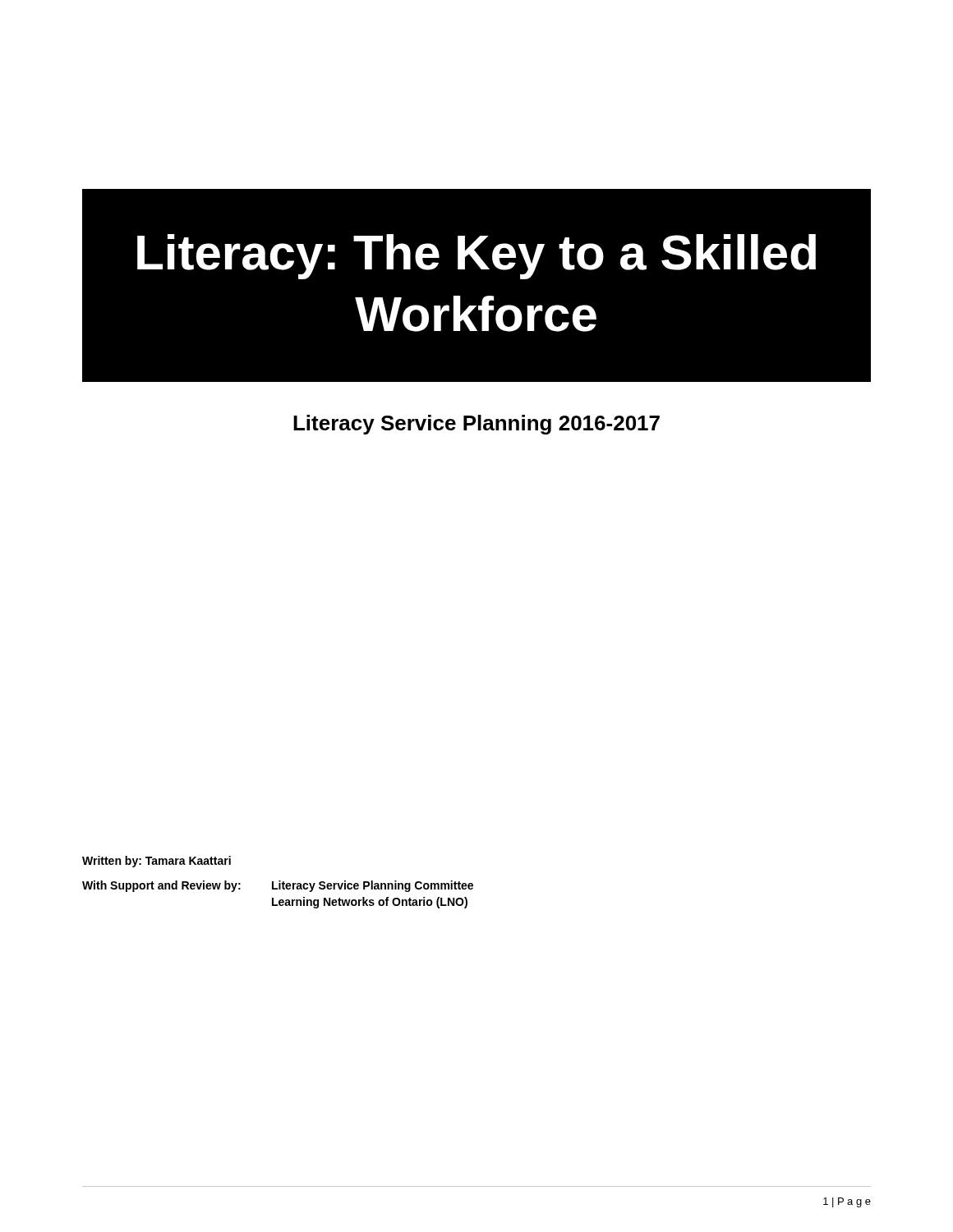Click on the text block that says "With Support and Review by: Literacy Service"
This screenshot has width=953, height=1232.
click(476, 894)
